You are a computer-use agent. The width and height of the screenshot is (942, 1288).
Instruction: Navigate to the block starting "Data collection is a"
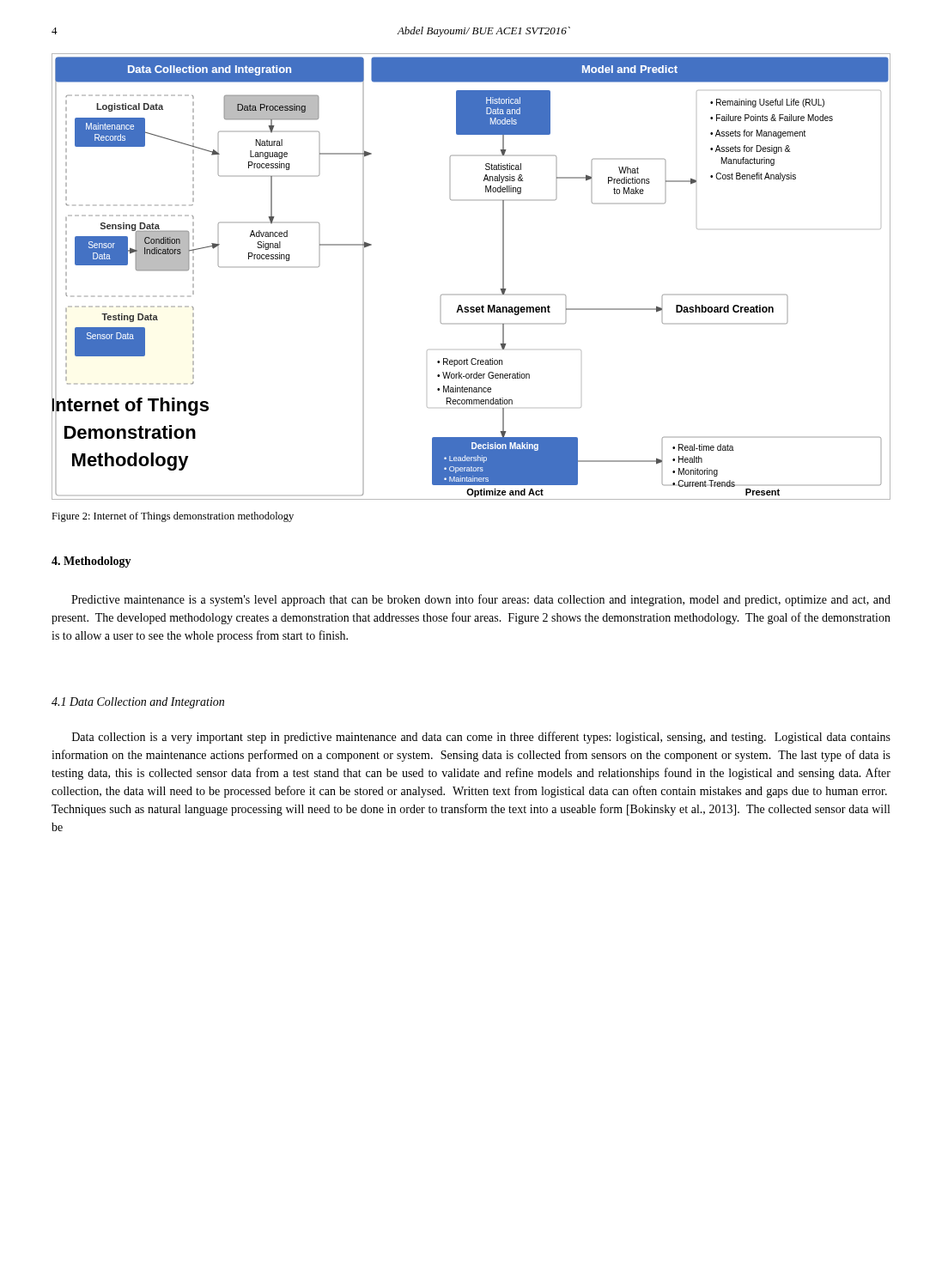471,782
